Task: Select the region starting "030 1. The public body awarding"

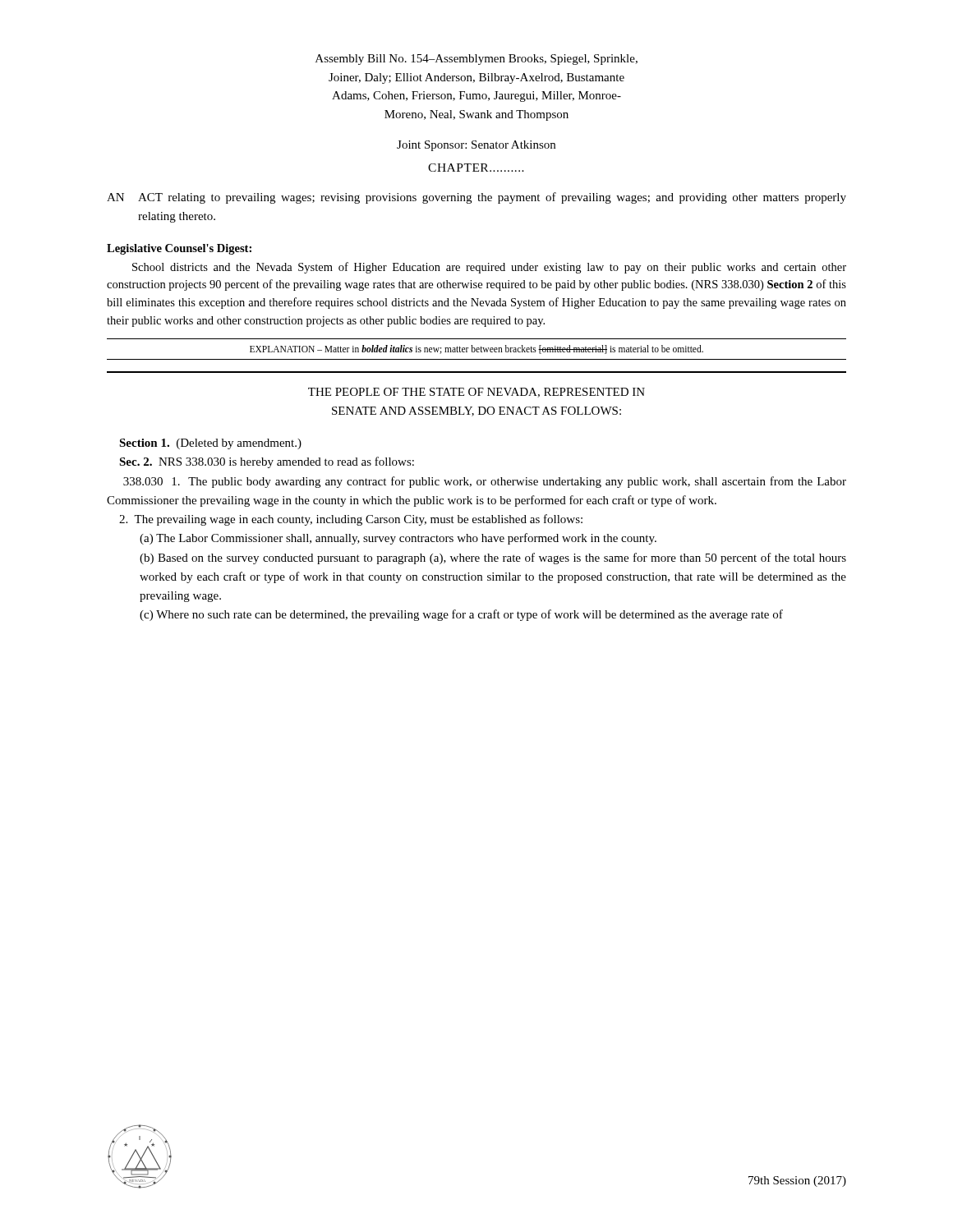Action: tap(476, 491)
